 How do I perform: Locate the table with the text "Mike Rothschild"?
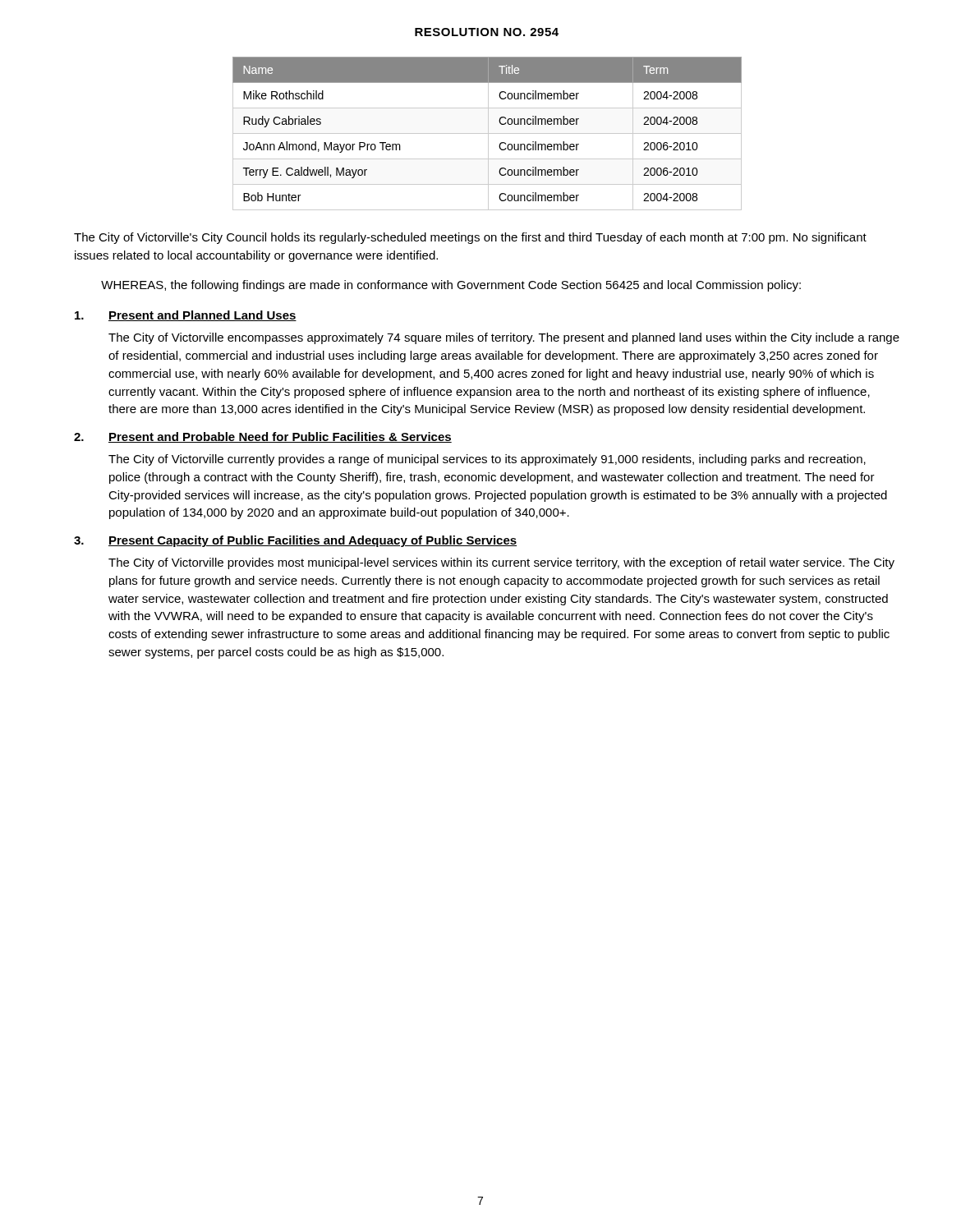487,133
